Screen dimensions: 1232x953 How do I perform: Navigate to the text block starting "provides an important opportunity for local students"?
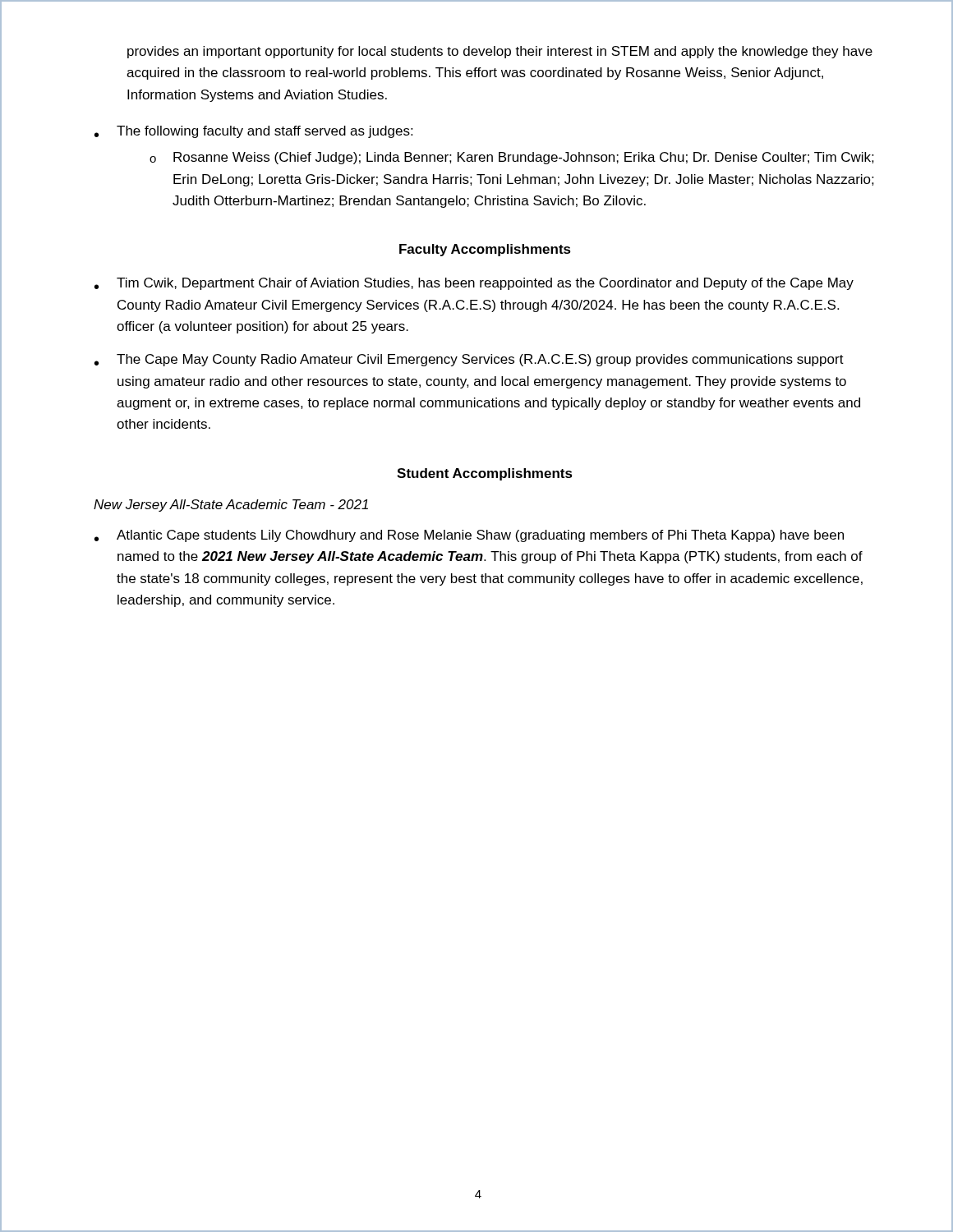click(x=500, y=73)
